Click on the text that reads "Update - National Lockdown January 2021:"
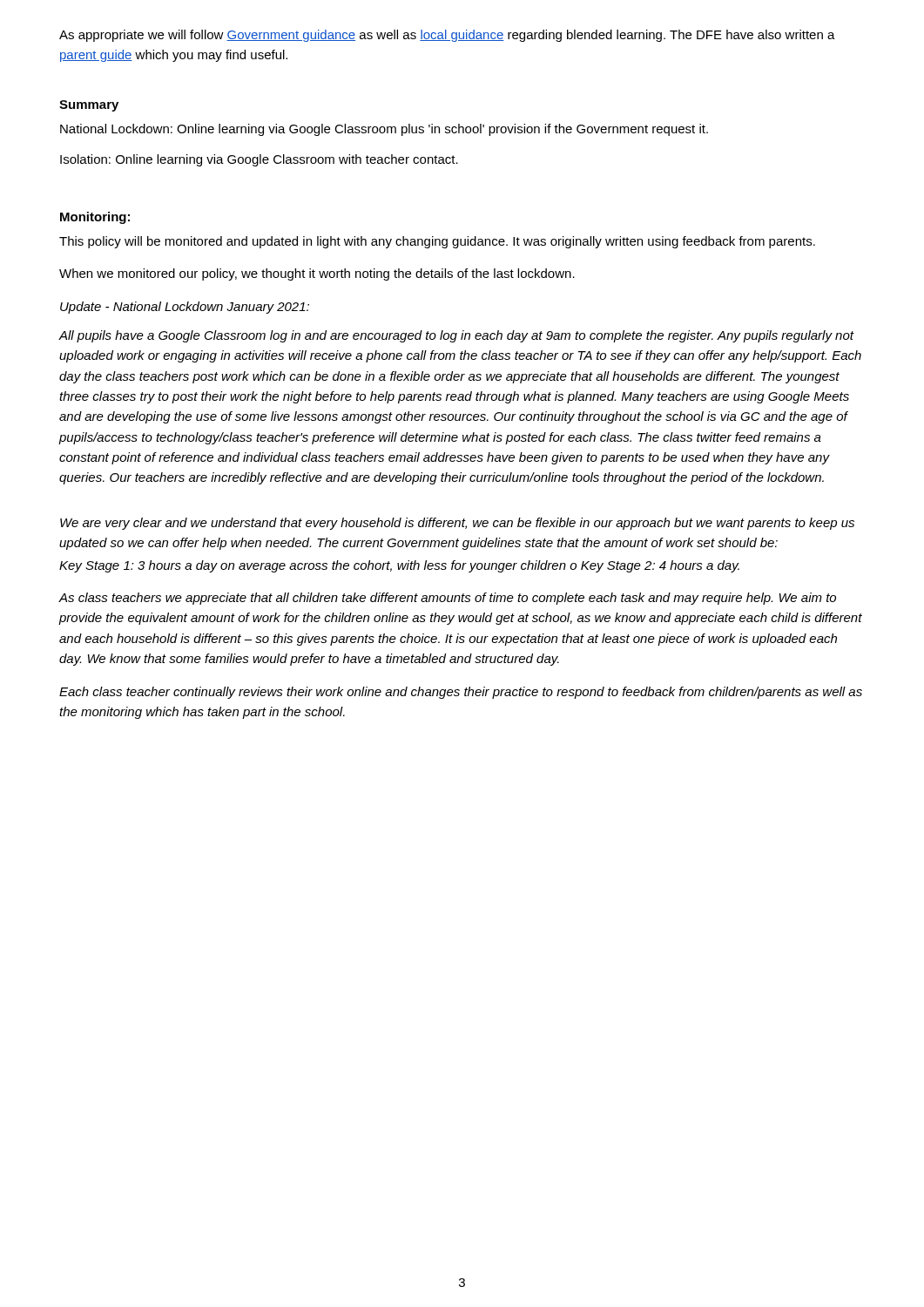This screenshot has width=924, height=1307. (x=184, y=306)
